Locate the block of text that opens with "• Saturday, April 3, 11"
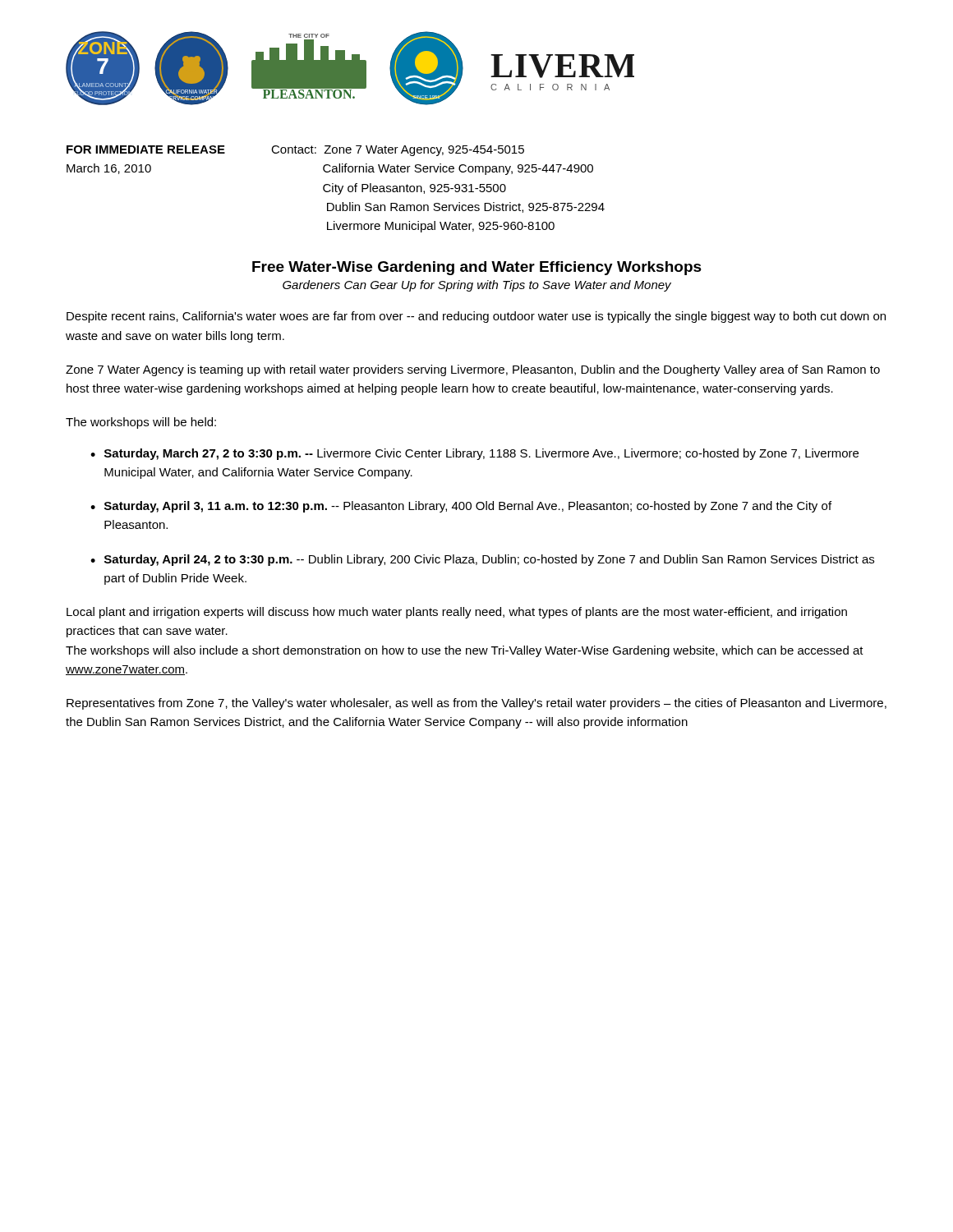The image size is (953, 1232). click(489, 515)
